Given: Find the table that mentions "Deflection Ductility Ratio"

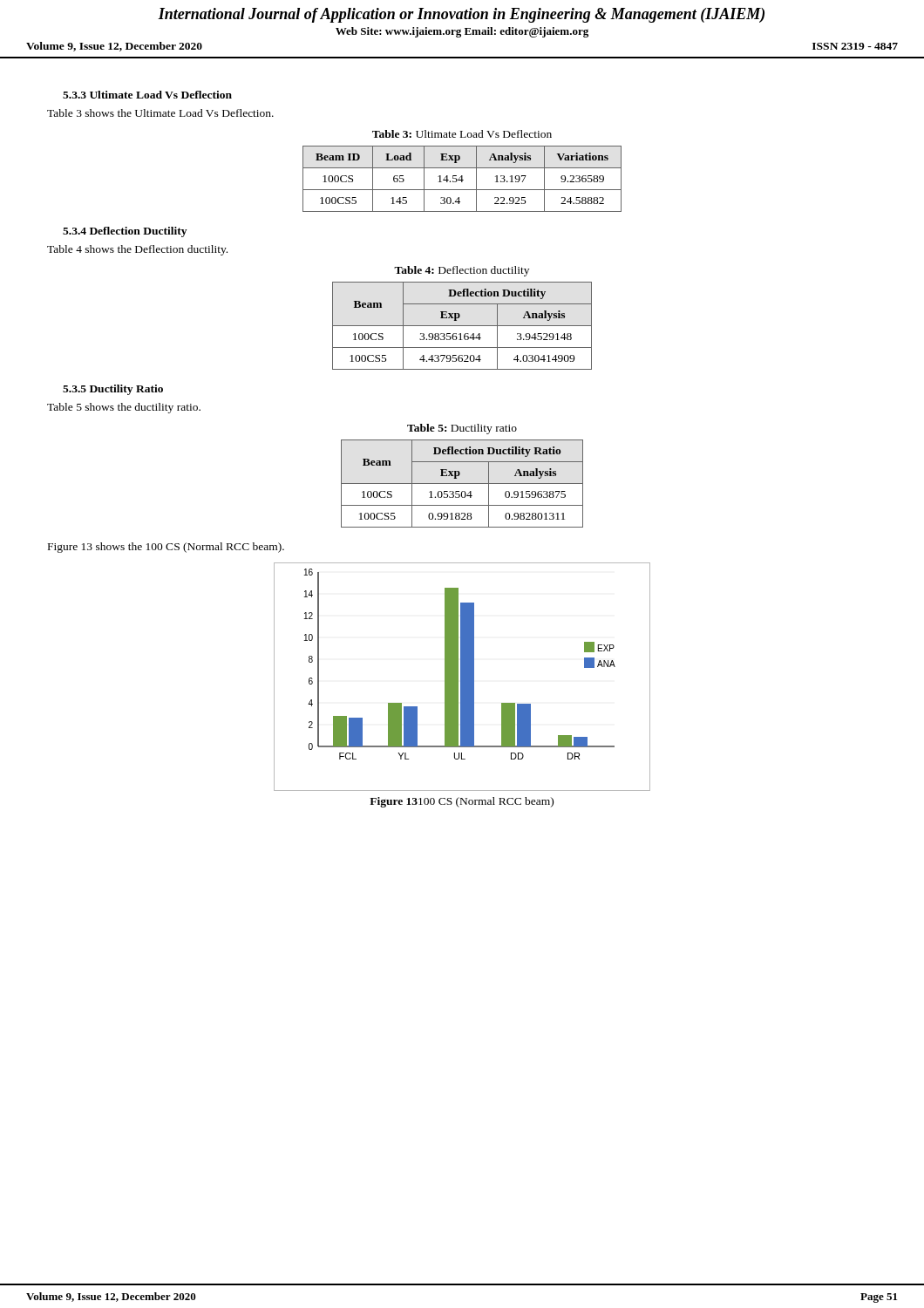Looking at the screenshot, I should 462,484.
